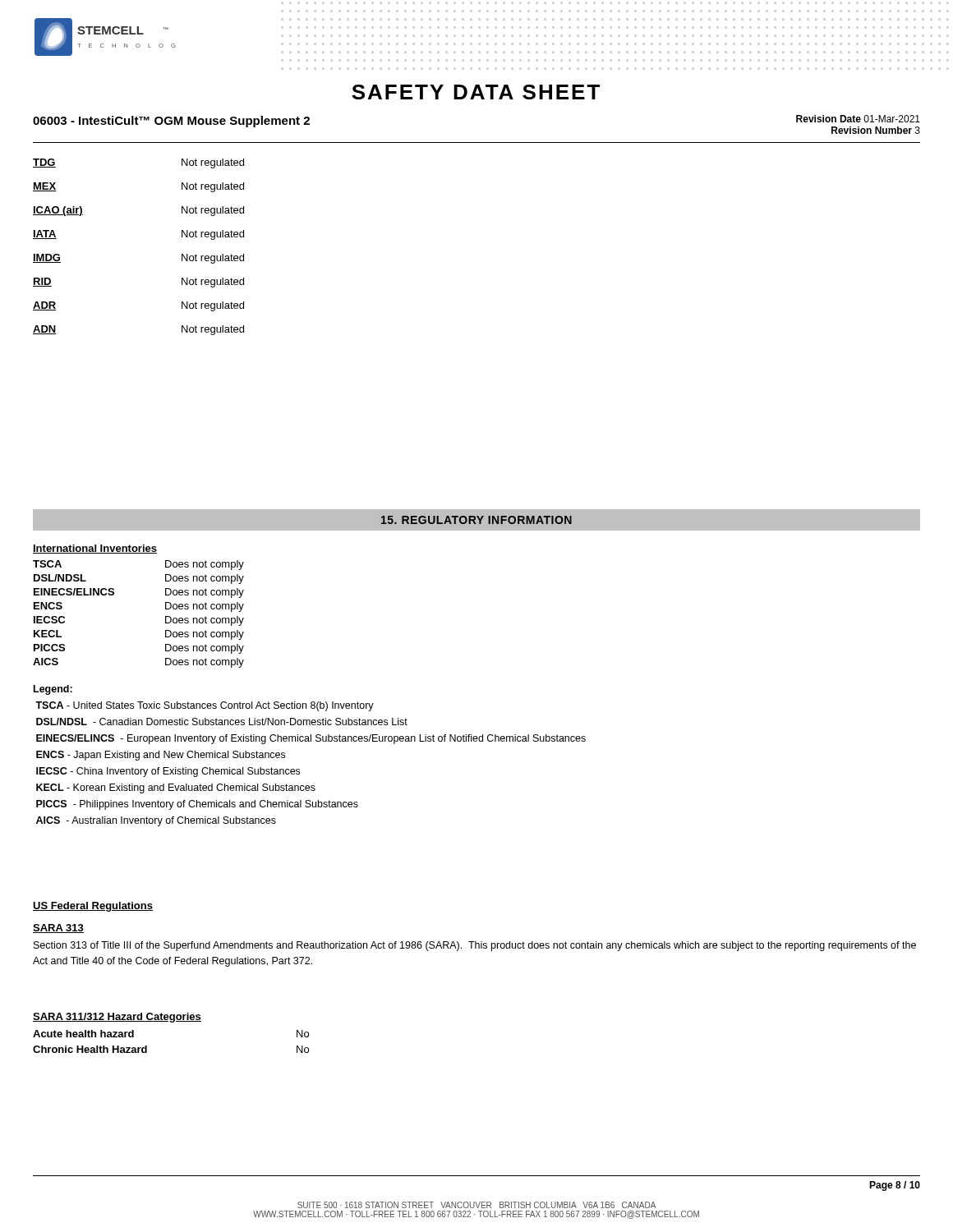The image size is (953, 1232).
Task: Select the title that says "SAFETY DATA SHEET"
Action: (x=476, y=92)
